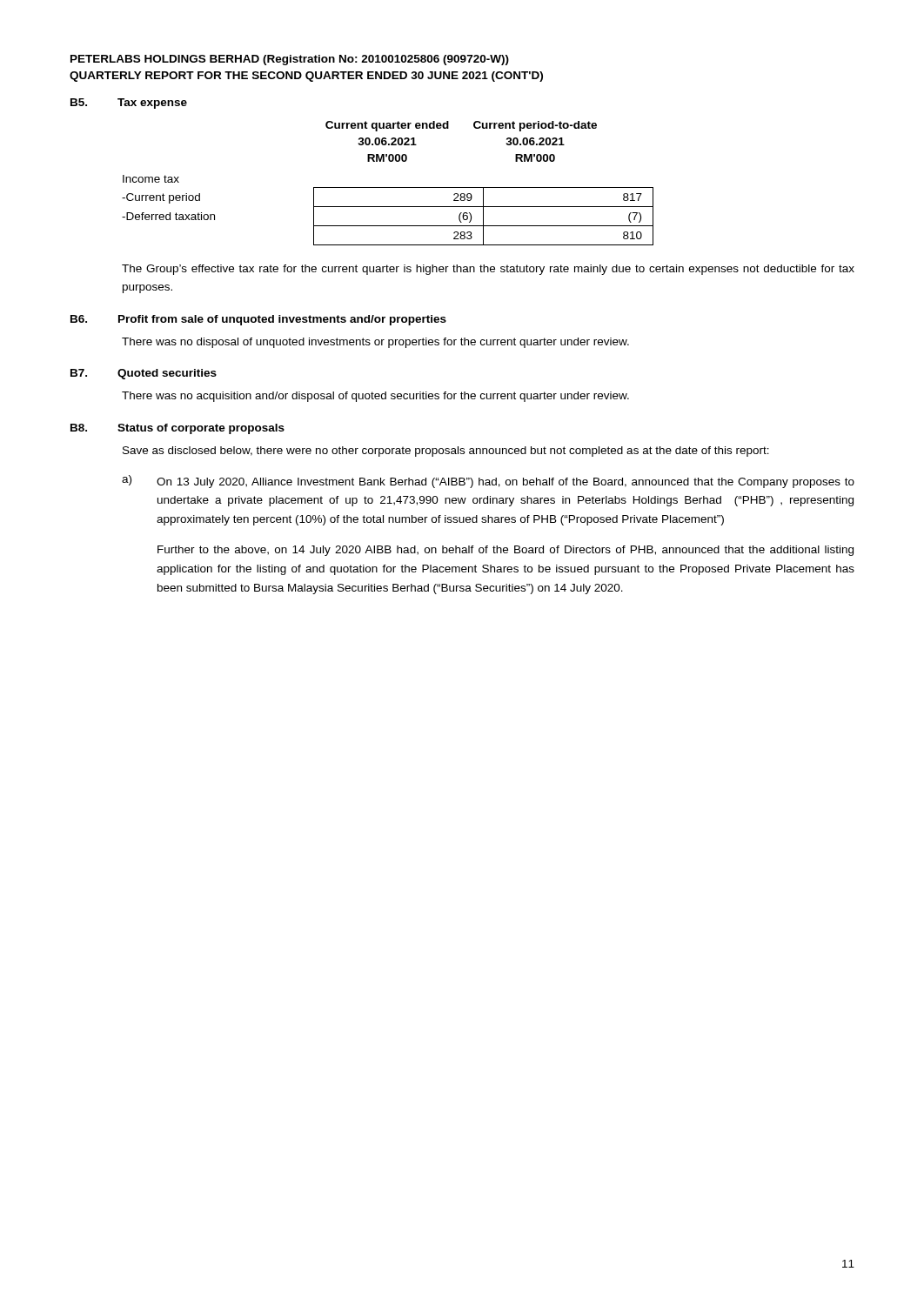Image resolution: width=924 pixels, height=1305 pixels.
Task: Where does it say "B8. Status of corporate proposals"?
Action: [177, 428]
